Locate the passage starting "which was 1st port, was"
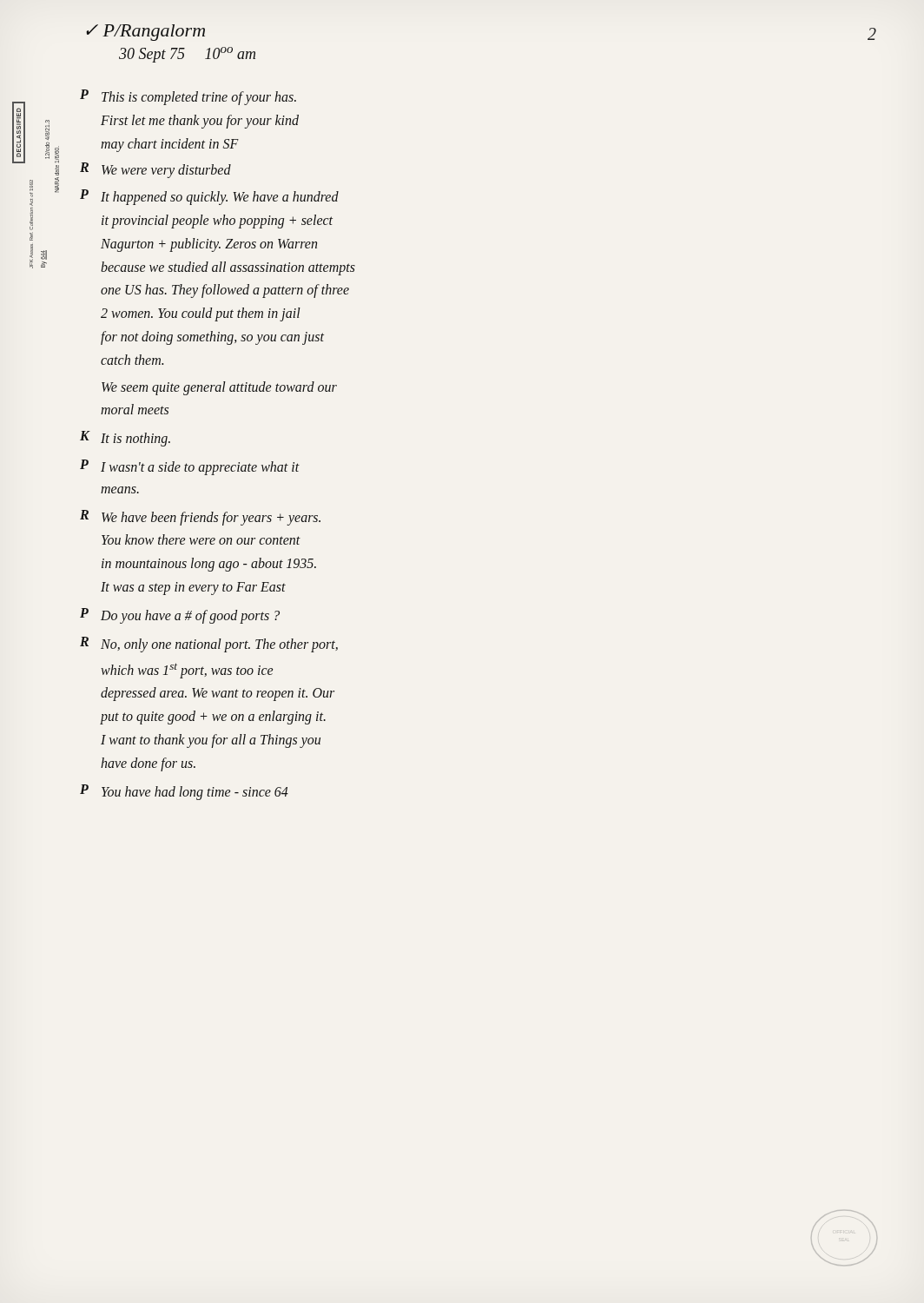The image size is (924, 1303). (187, 668)
